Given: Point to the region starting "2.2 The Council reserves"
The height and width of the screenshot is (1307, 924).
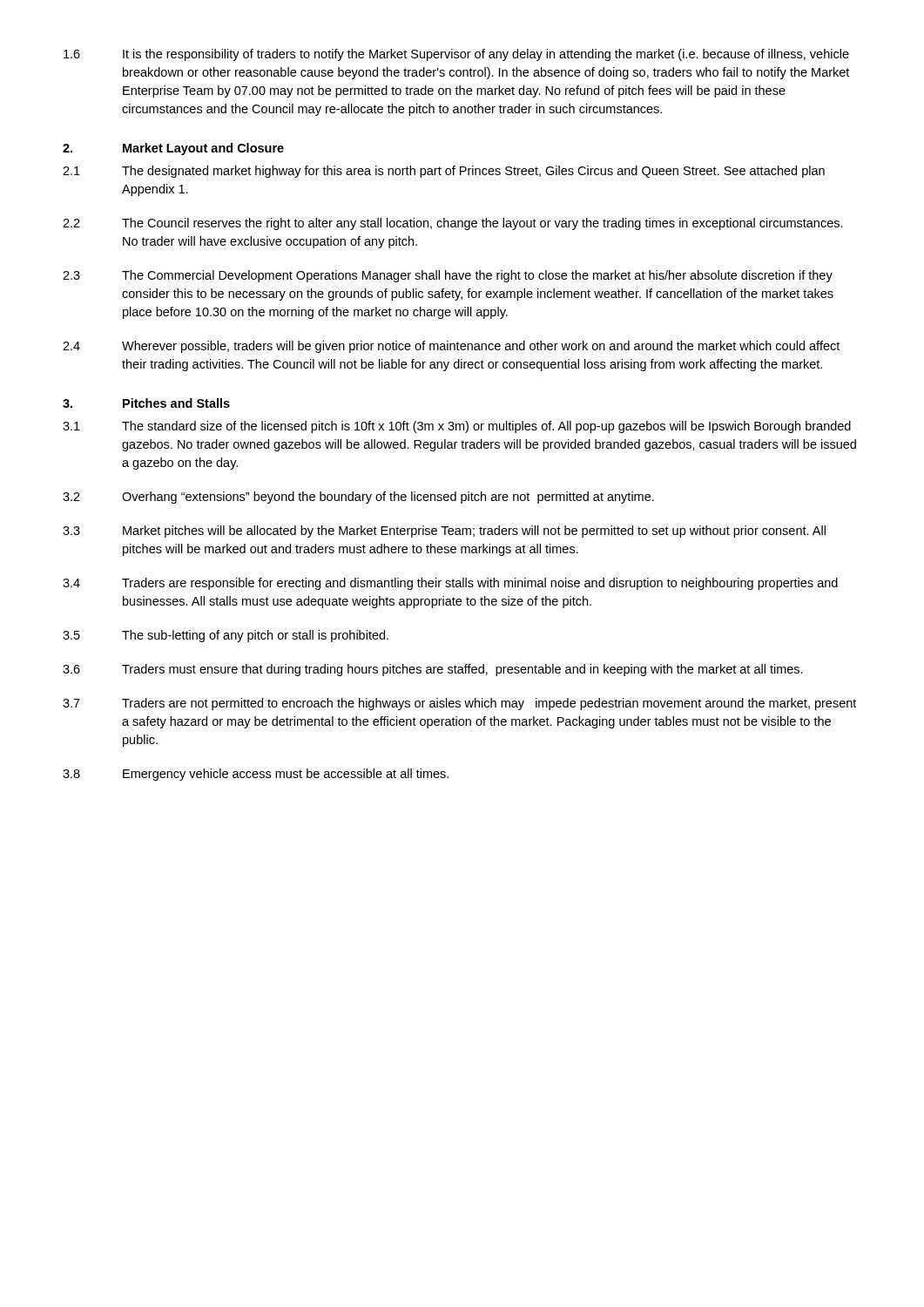Looking at the screenshot, I should tap(462, 233).
